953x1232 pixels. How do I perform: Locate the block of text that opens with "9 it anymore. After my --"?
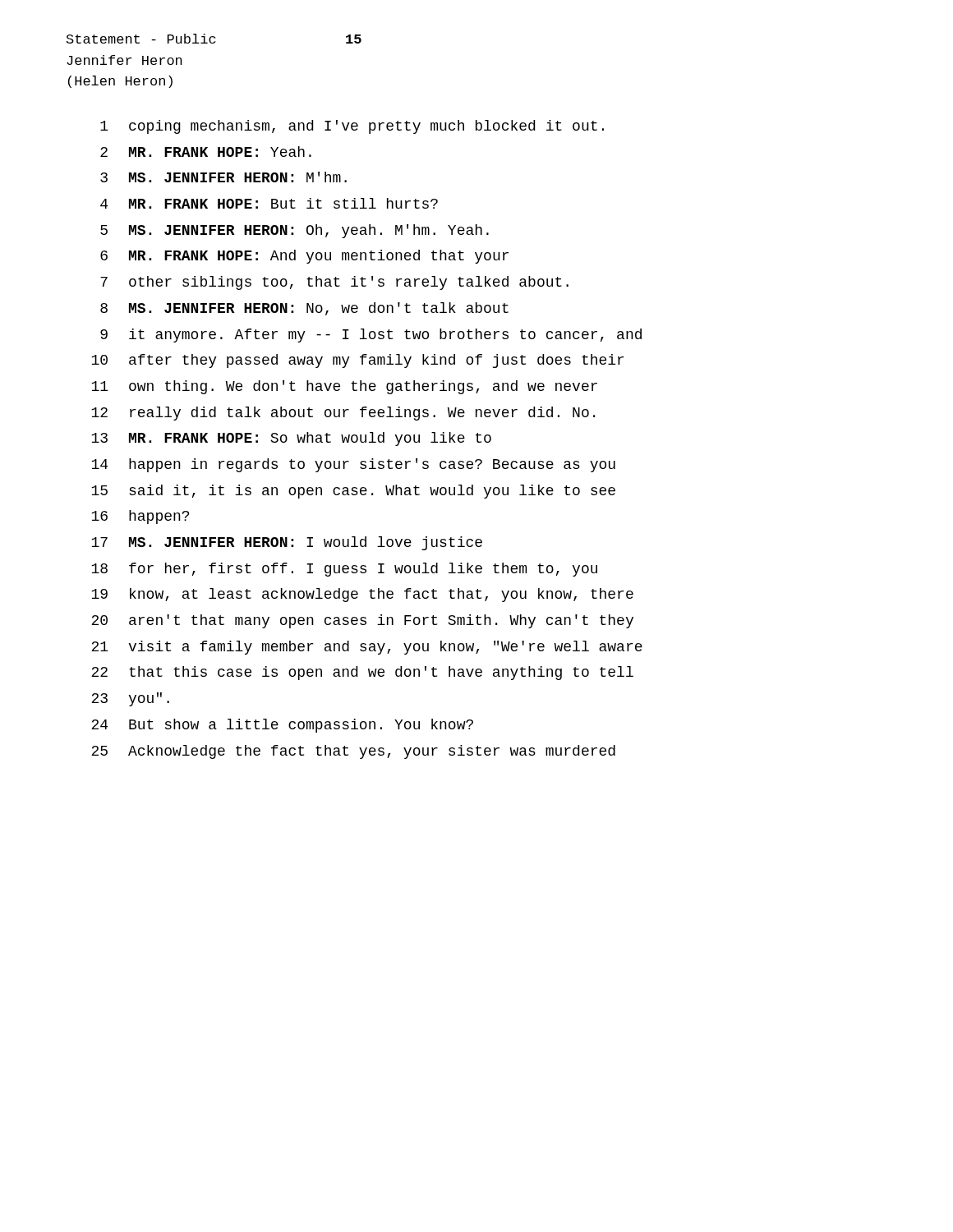coord(476,335)
